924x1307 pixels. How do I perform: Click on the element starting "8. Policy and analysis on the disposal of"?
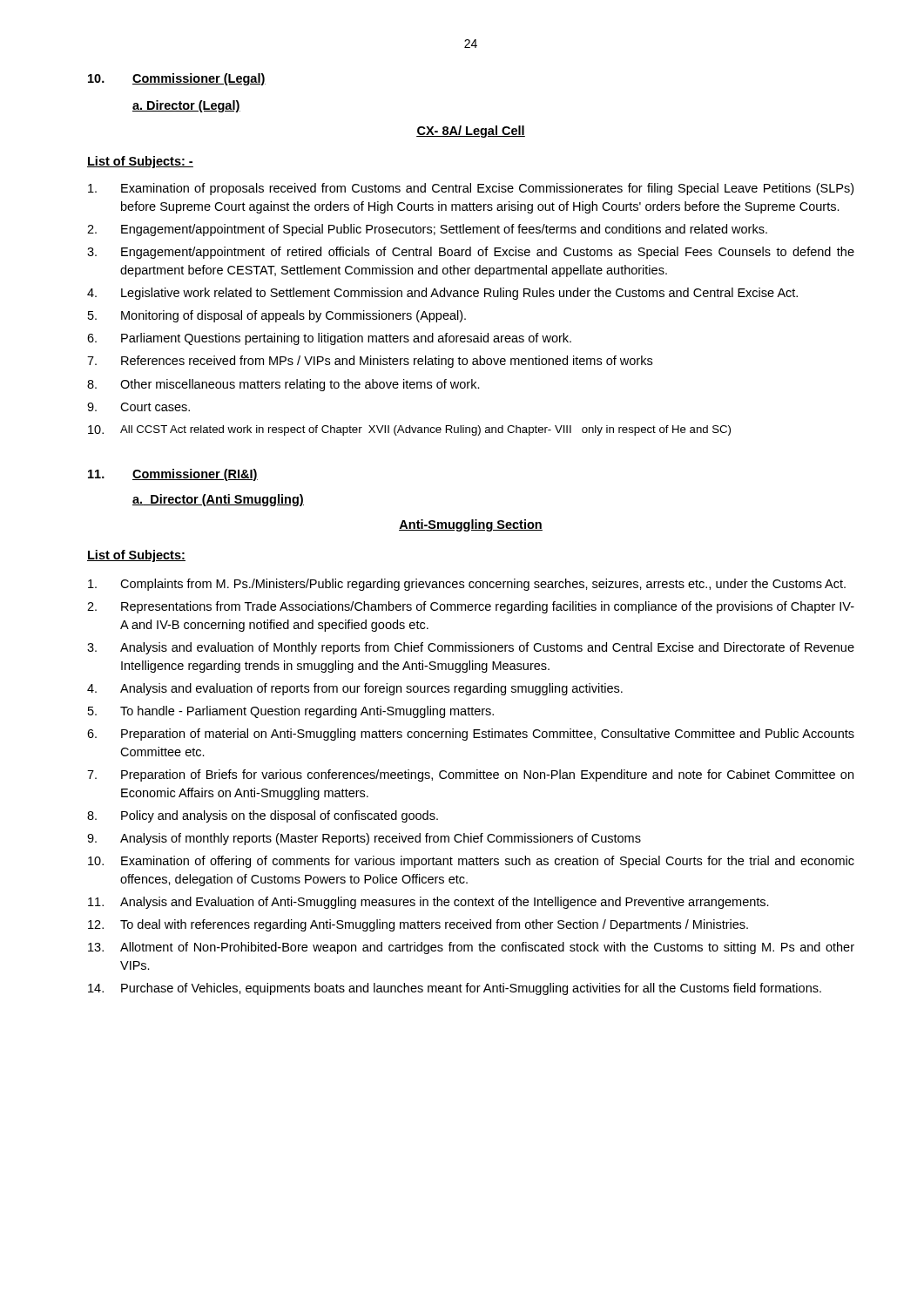[263, 816]
